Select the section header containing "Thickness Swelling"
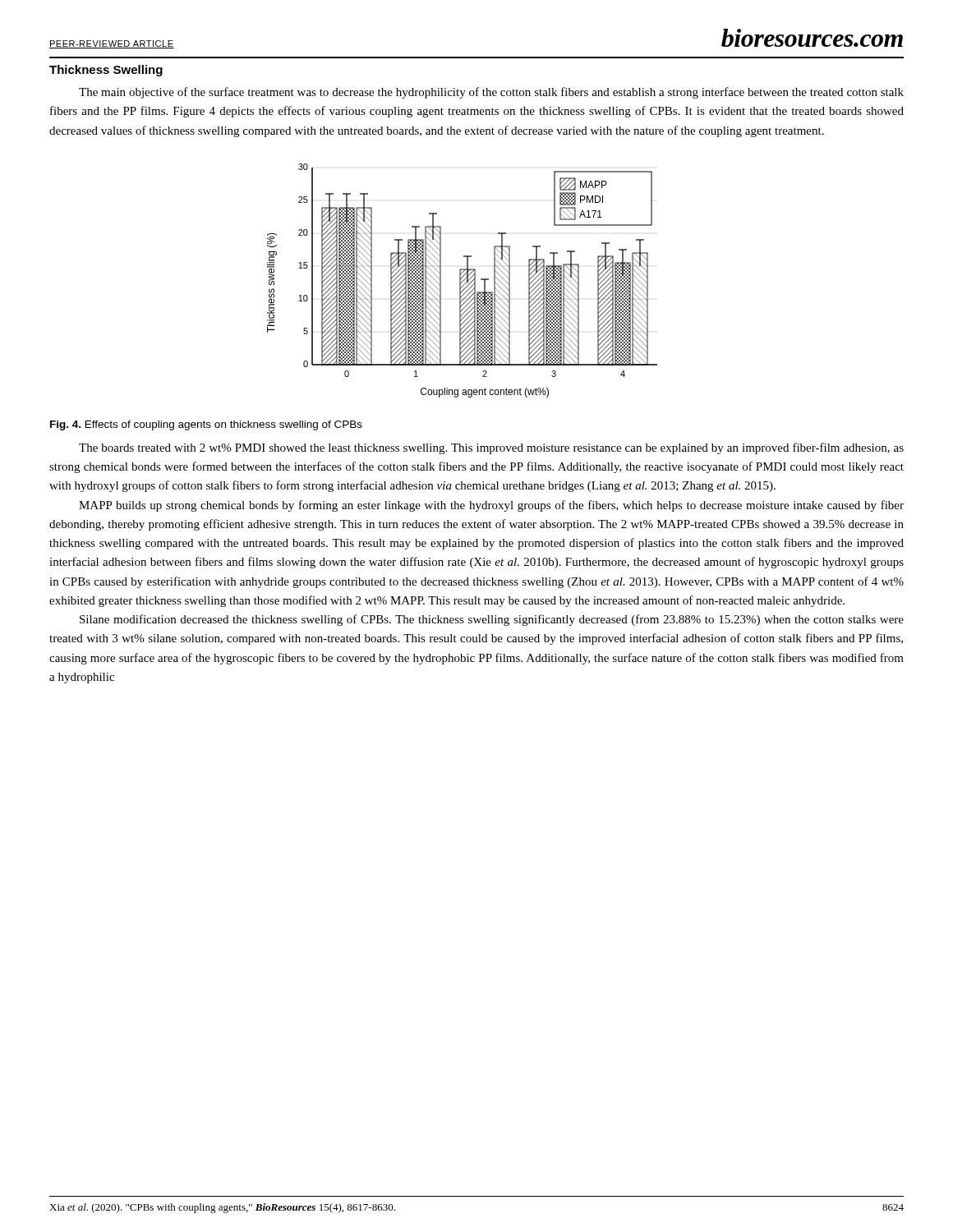 (106, 69)
